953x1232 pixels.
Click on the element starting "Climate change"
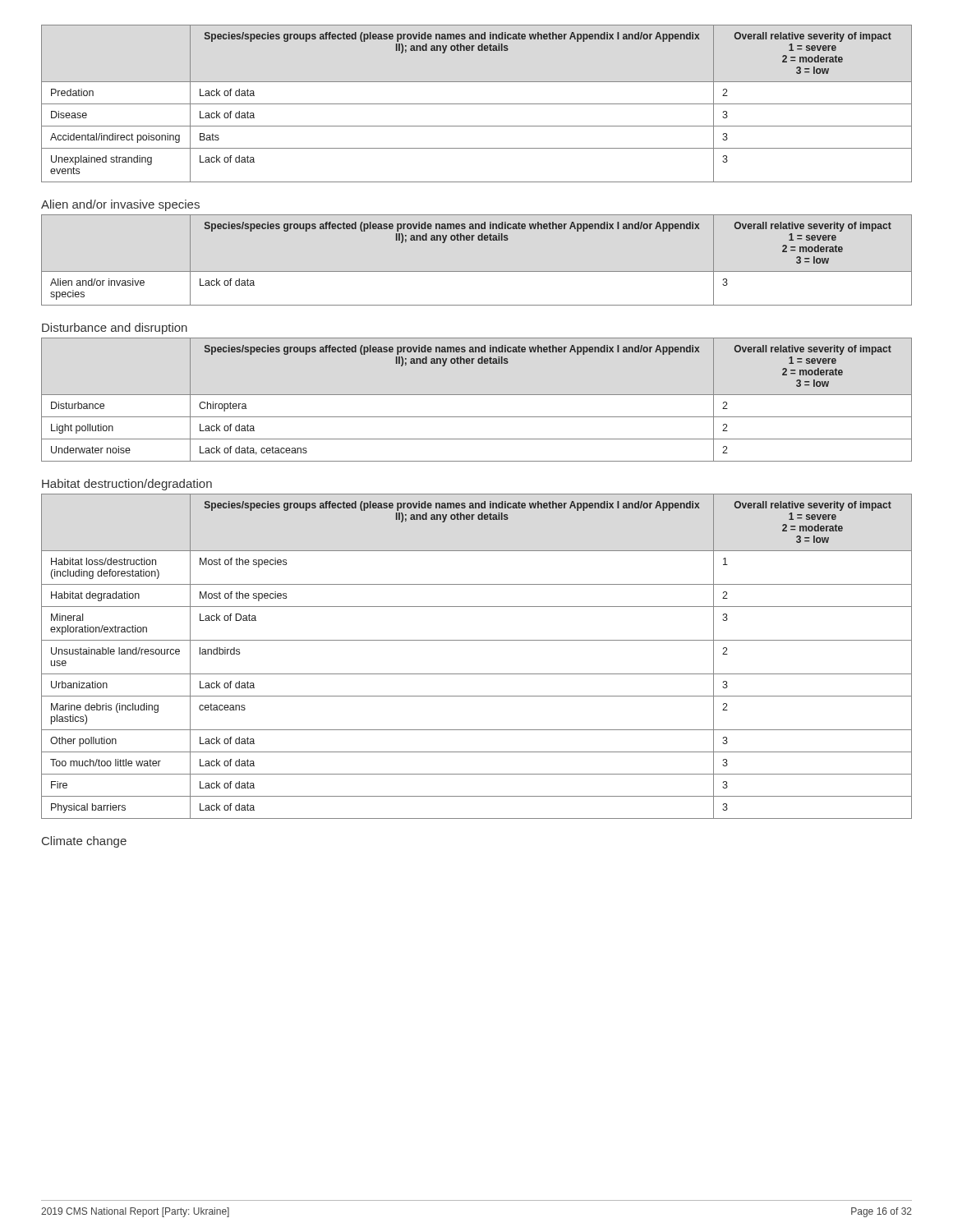pyautogui.click(x=84, y=841)
